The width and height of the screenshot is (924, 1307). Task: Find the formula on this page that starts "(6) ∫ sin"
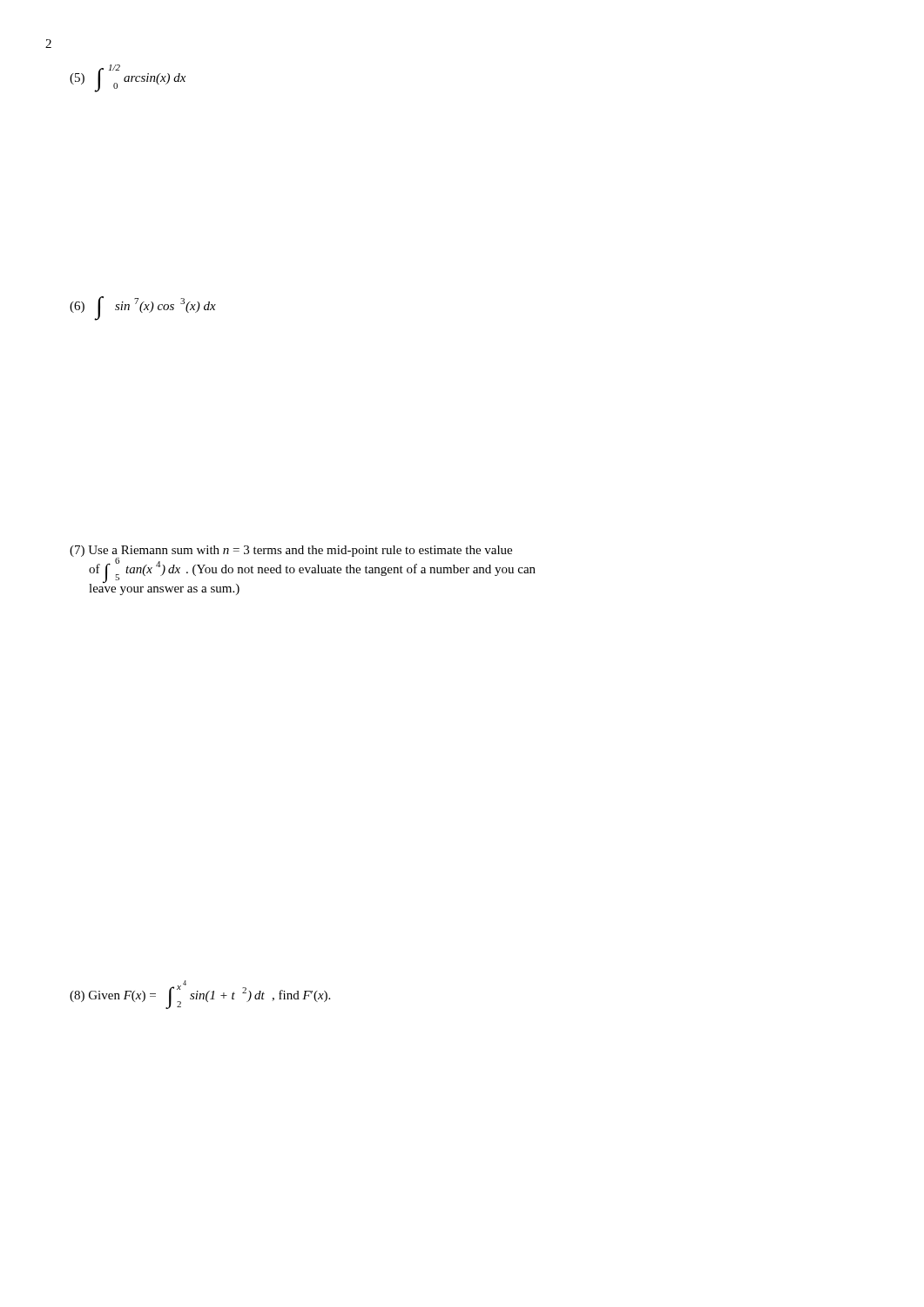pos(192,304)
